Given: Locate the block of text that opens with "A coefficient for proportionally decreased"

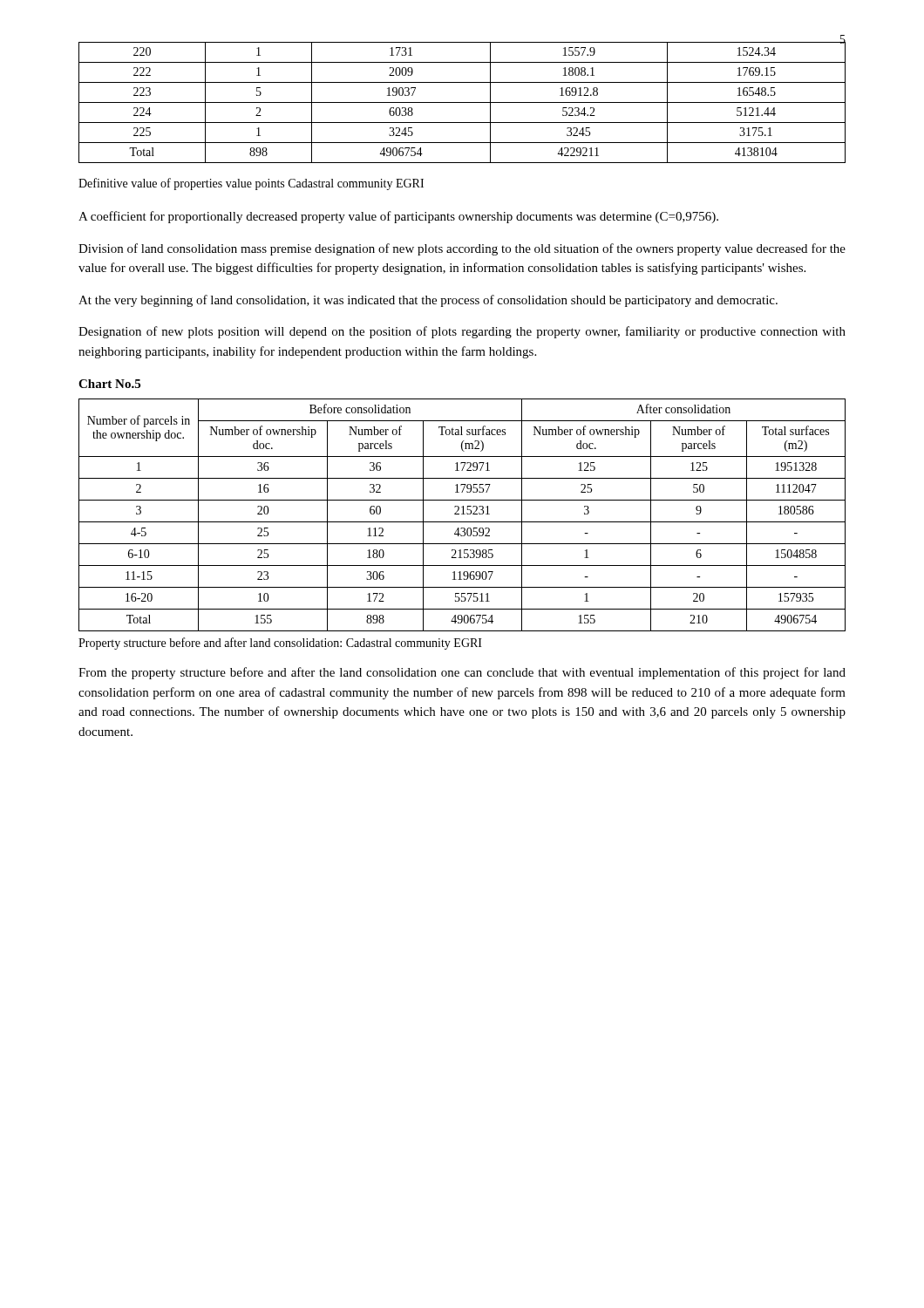Looking at the screenshot, I should coord(399,216).
